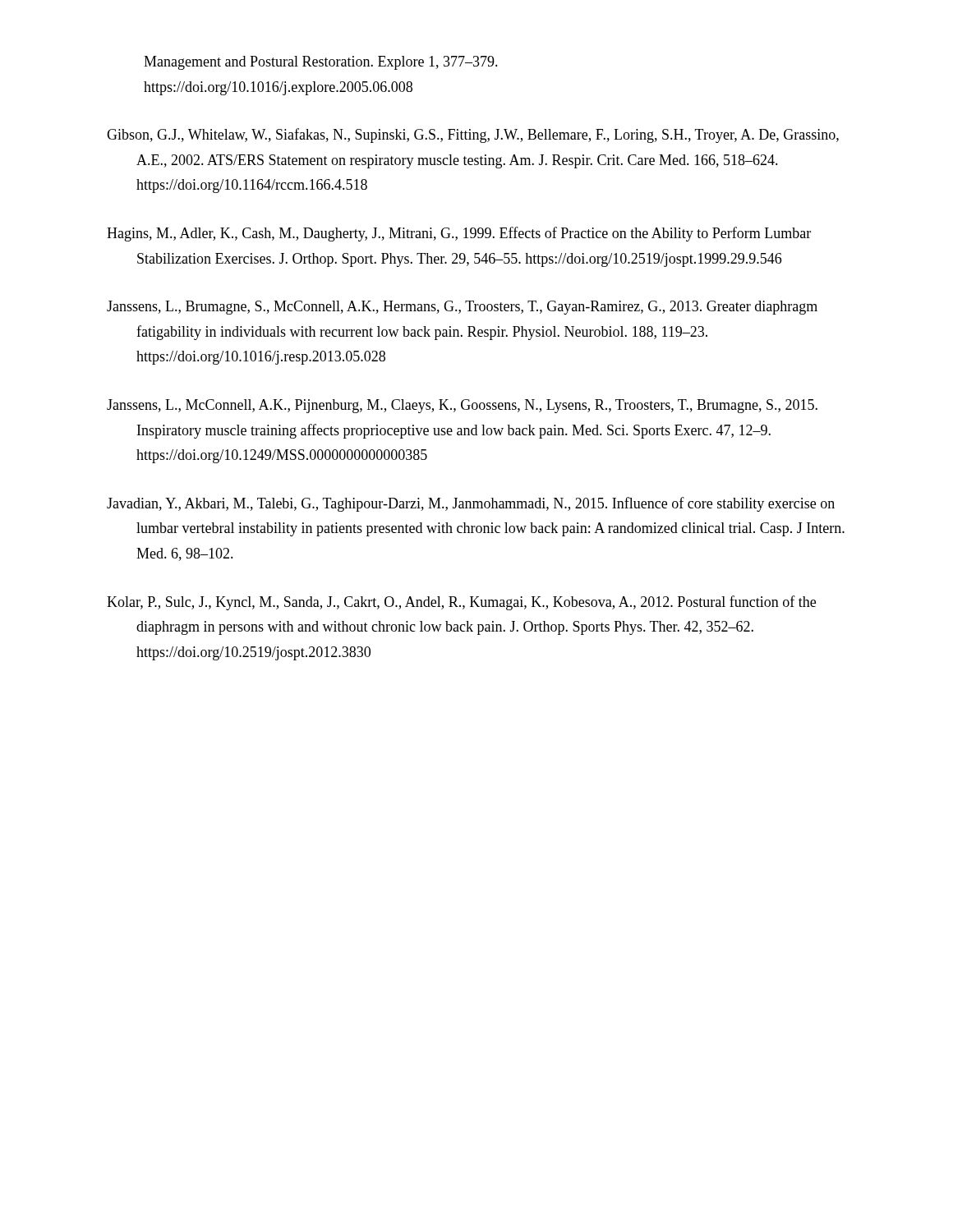
Task: Locate the list item that says "Hagins, M., Adler, K.,"
Action: [481, 246]
